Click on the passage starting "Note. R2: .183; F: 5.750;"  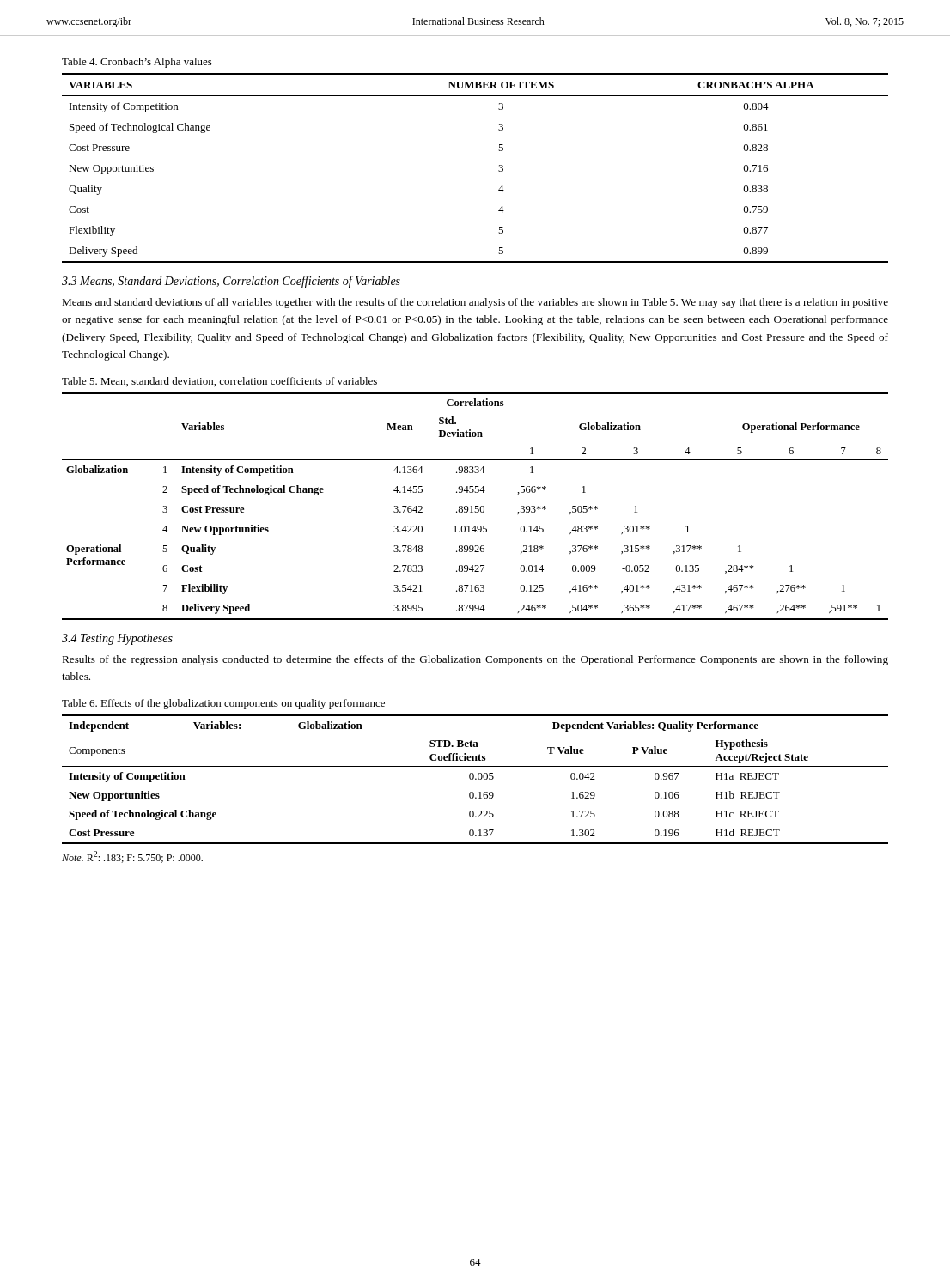pyautogui.click(x=133, y=856)
